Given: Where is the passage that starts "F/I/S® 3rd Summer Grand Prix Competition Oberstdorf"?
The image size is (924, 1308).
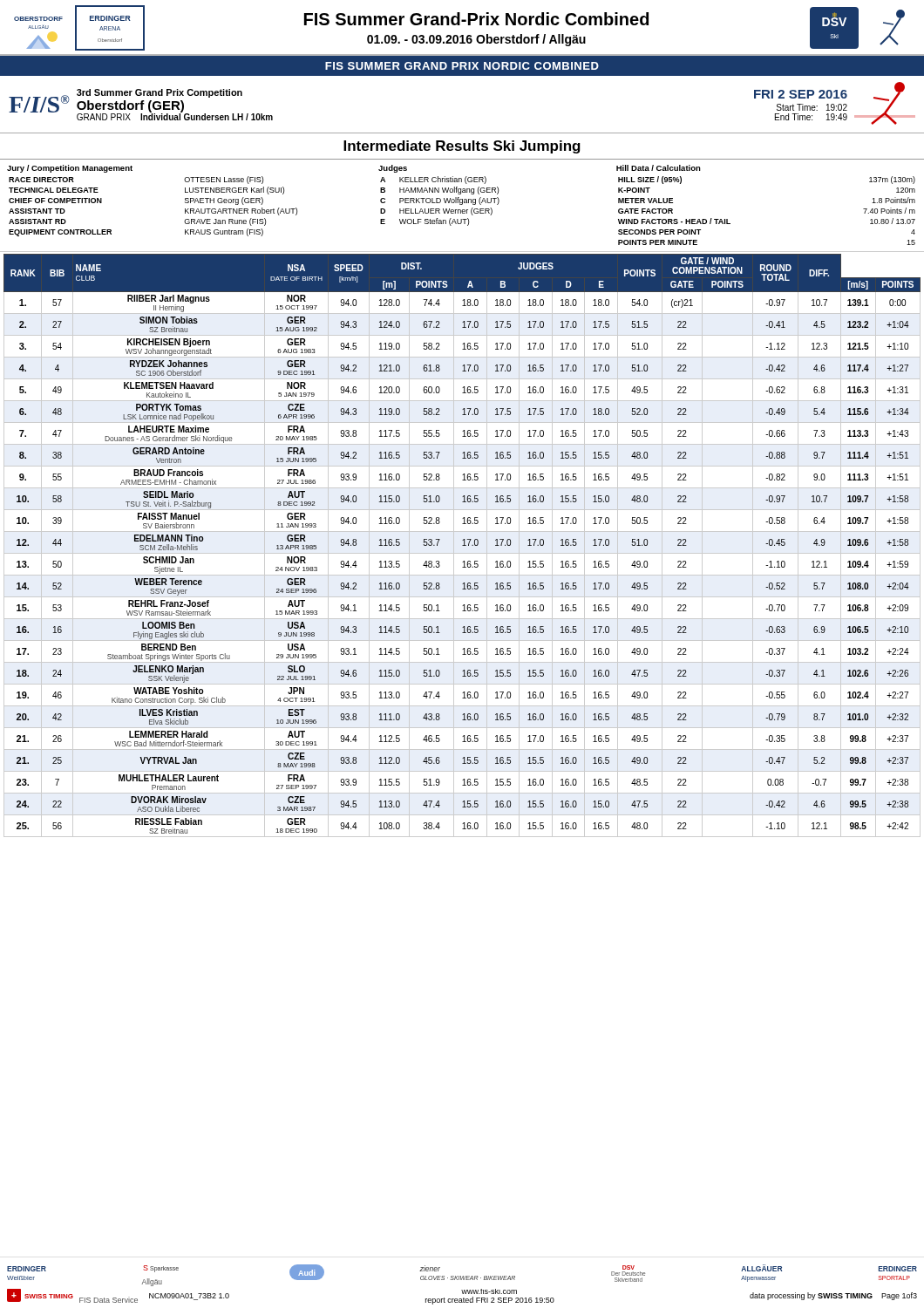Looking at the screenshot, I should click(x=105, y=103).
